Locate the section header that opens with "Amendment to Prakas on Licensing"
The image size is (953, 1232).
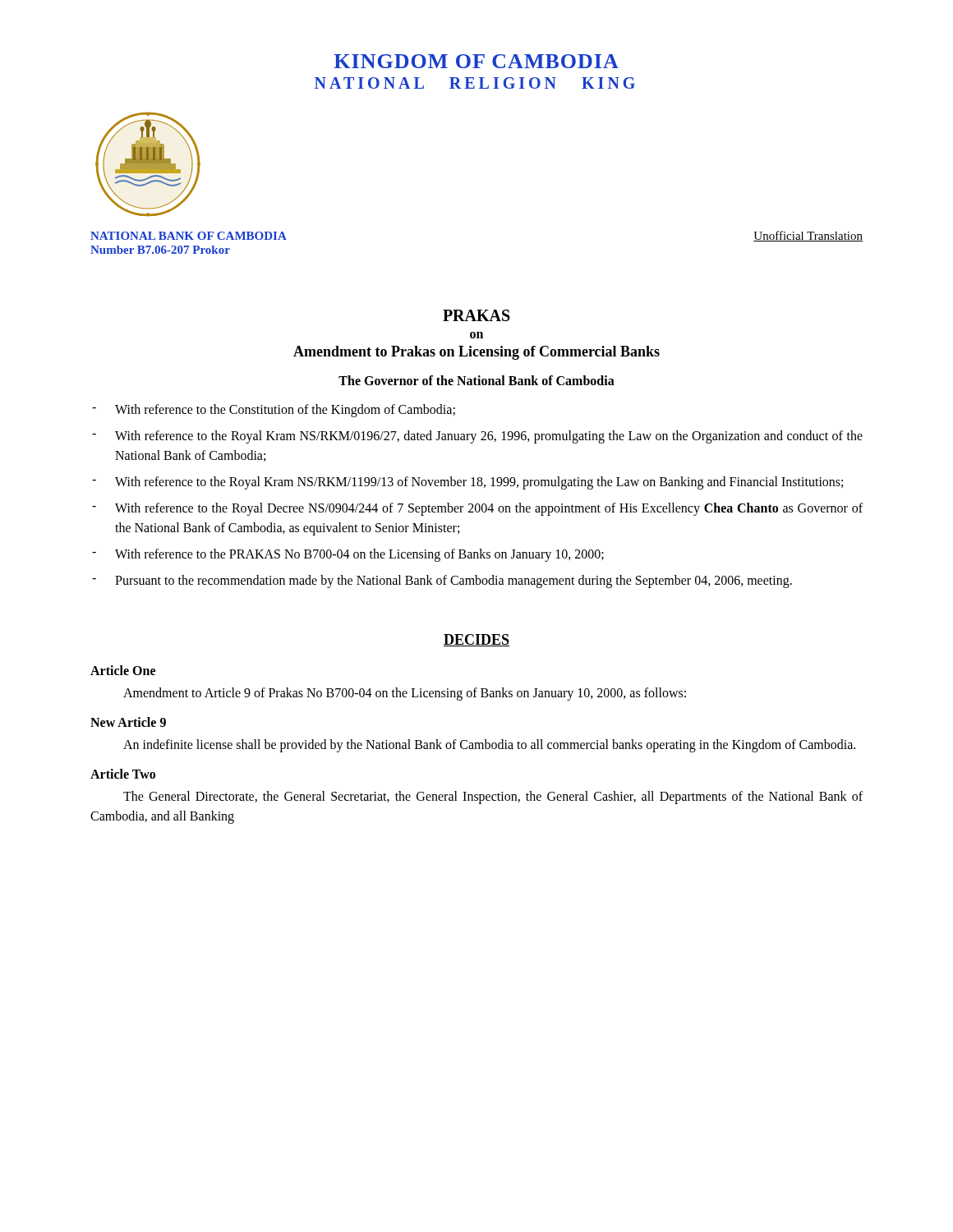(x=476, y=352)
